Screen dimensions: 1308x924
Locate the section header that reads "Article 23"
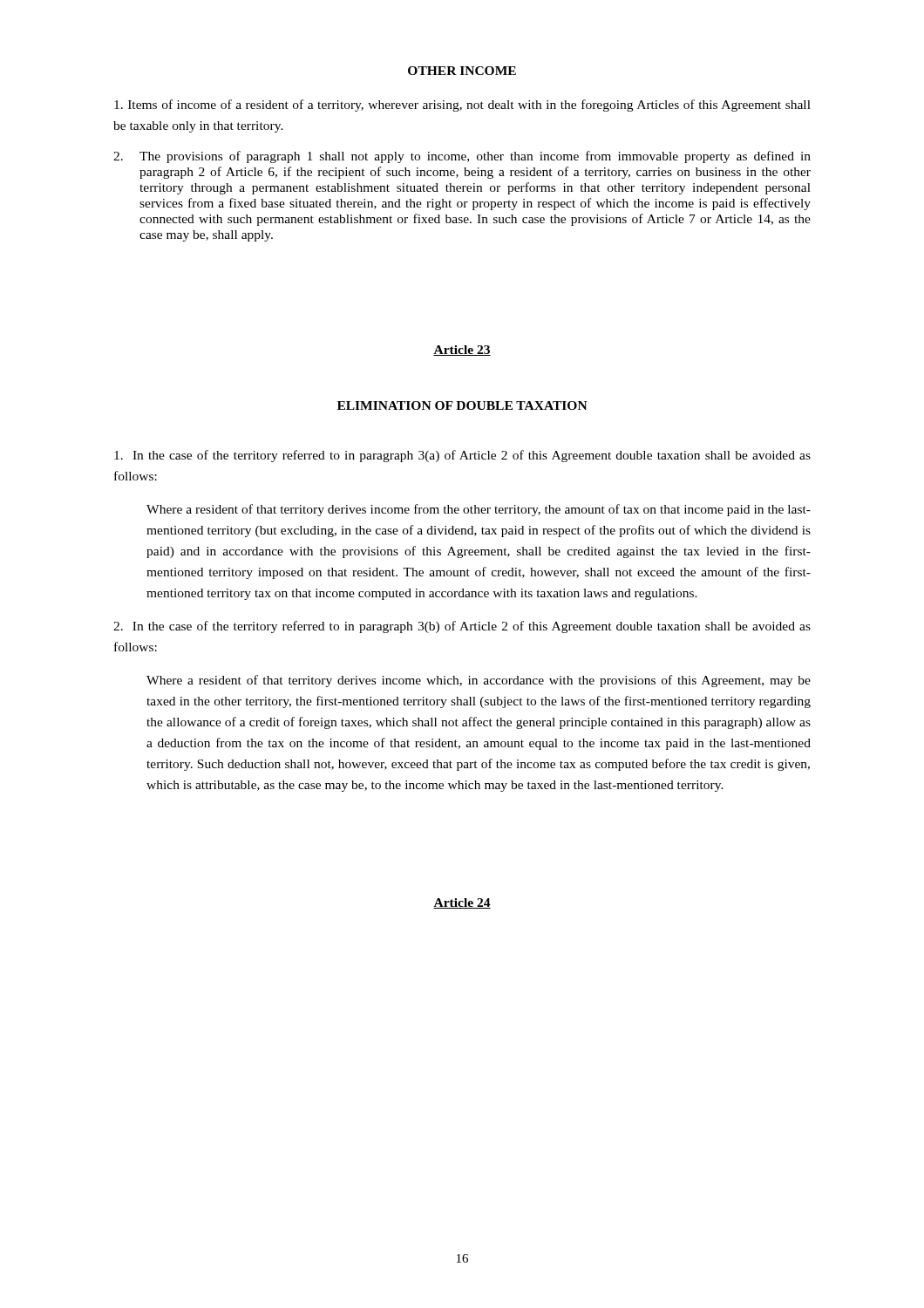click(x=462, y=349)
